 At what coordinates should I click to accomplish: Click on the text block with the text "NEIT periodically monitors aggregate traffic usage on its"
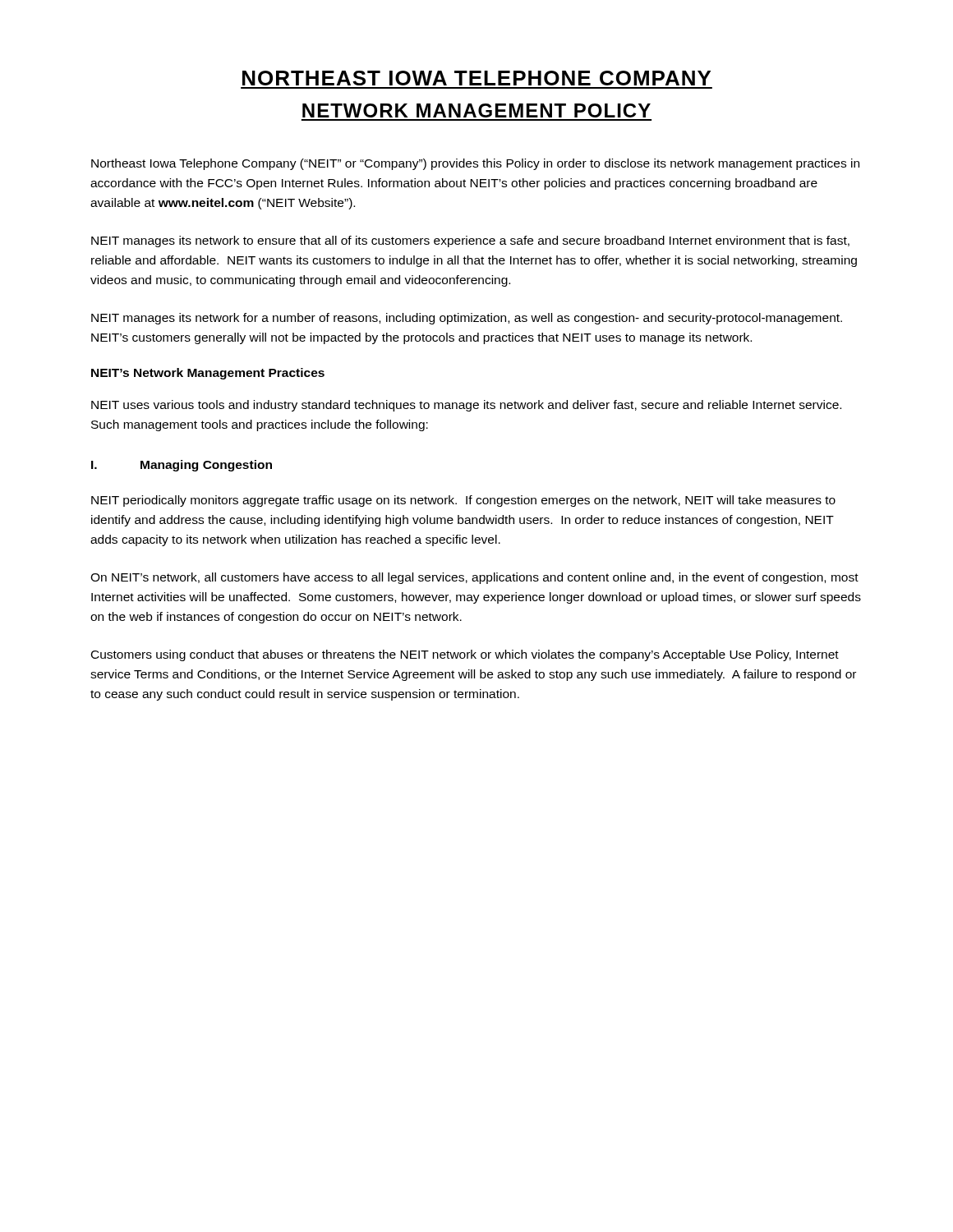click(463, 520)
